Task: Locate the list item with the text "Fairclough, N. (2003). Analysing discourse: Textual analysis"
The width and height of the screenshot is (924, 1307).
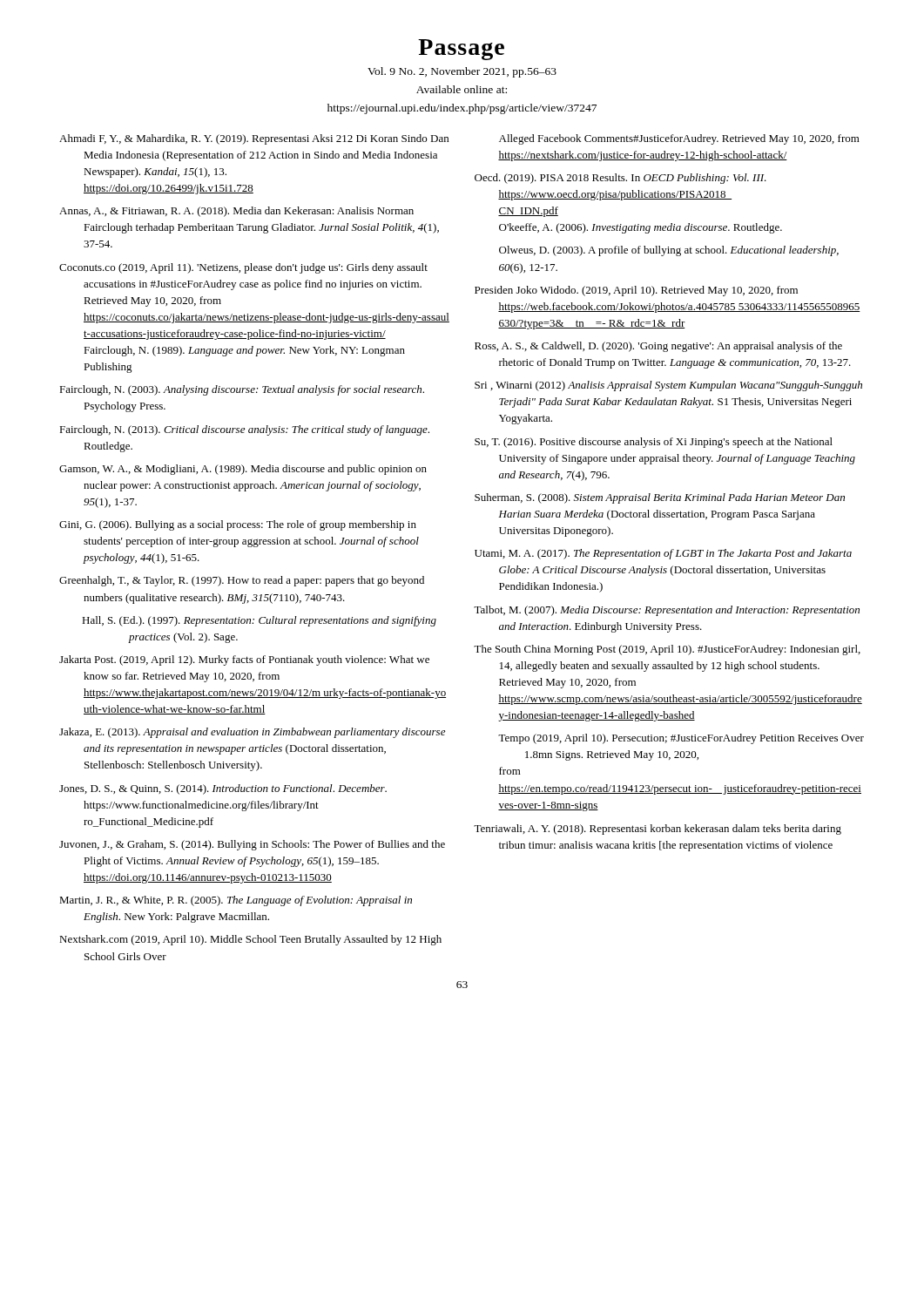Action: coord(242,398)
